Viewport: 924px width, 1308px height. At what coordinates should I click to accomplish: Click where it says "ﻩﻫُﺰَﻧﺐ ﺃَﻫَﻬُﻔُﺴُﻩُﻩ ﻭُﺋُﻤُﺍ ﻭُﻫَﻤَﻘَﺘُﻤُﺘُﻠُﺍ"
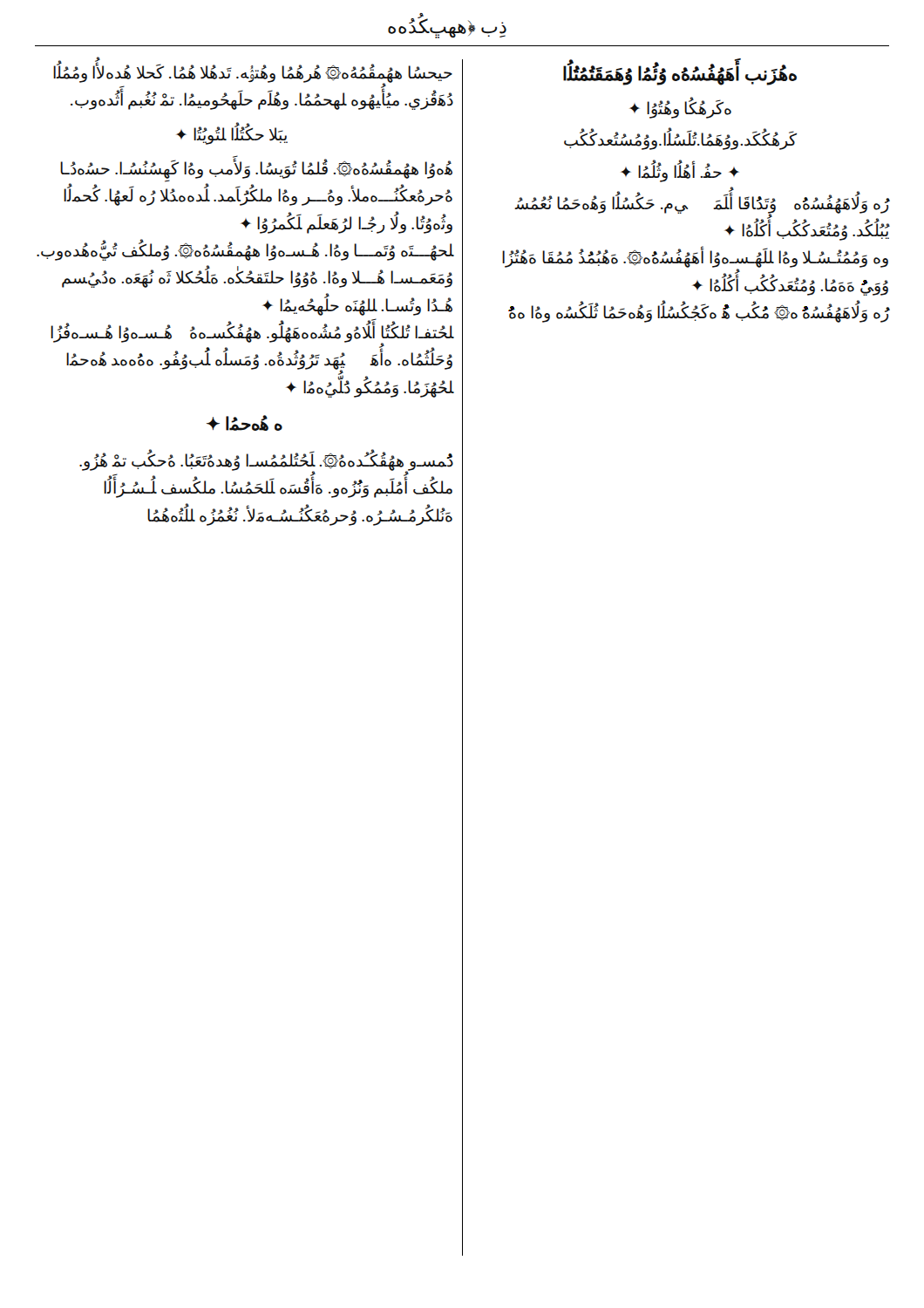coord(680,74)
